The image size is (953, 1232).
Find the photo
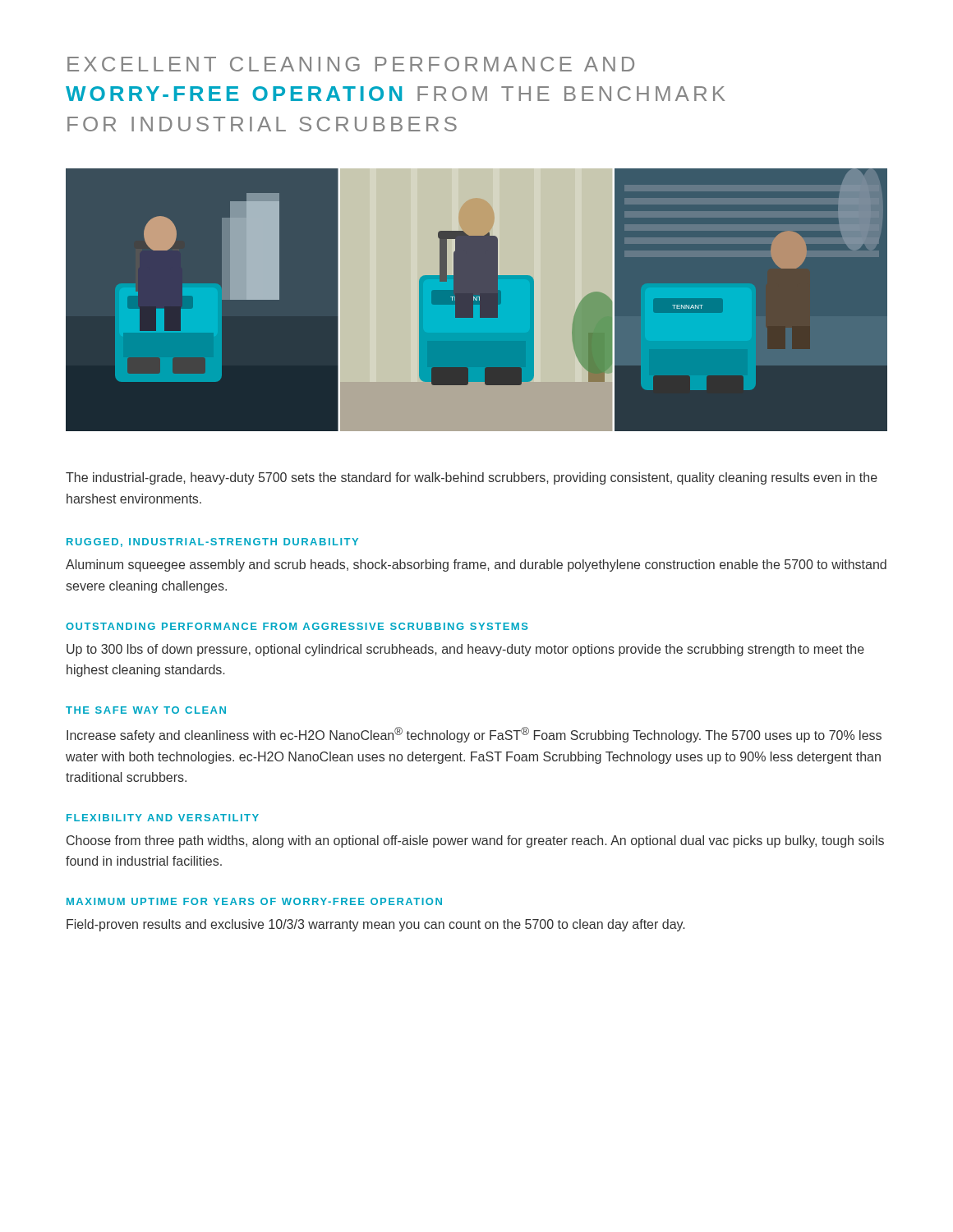[476, 302]
